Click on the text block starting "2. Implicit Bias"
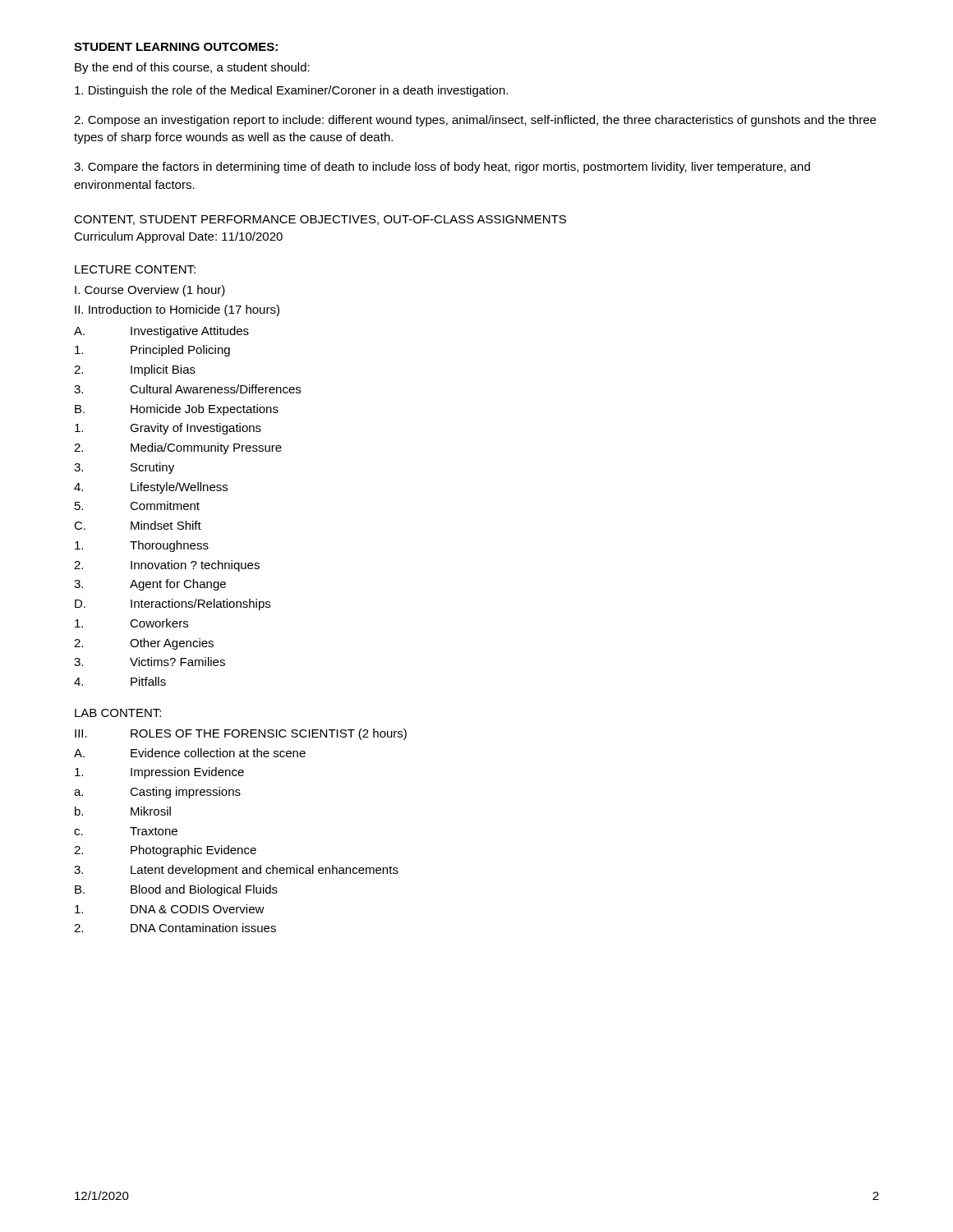Viewport: 953px width, 1232px height. [x=135, y=370]
